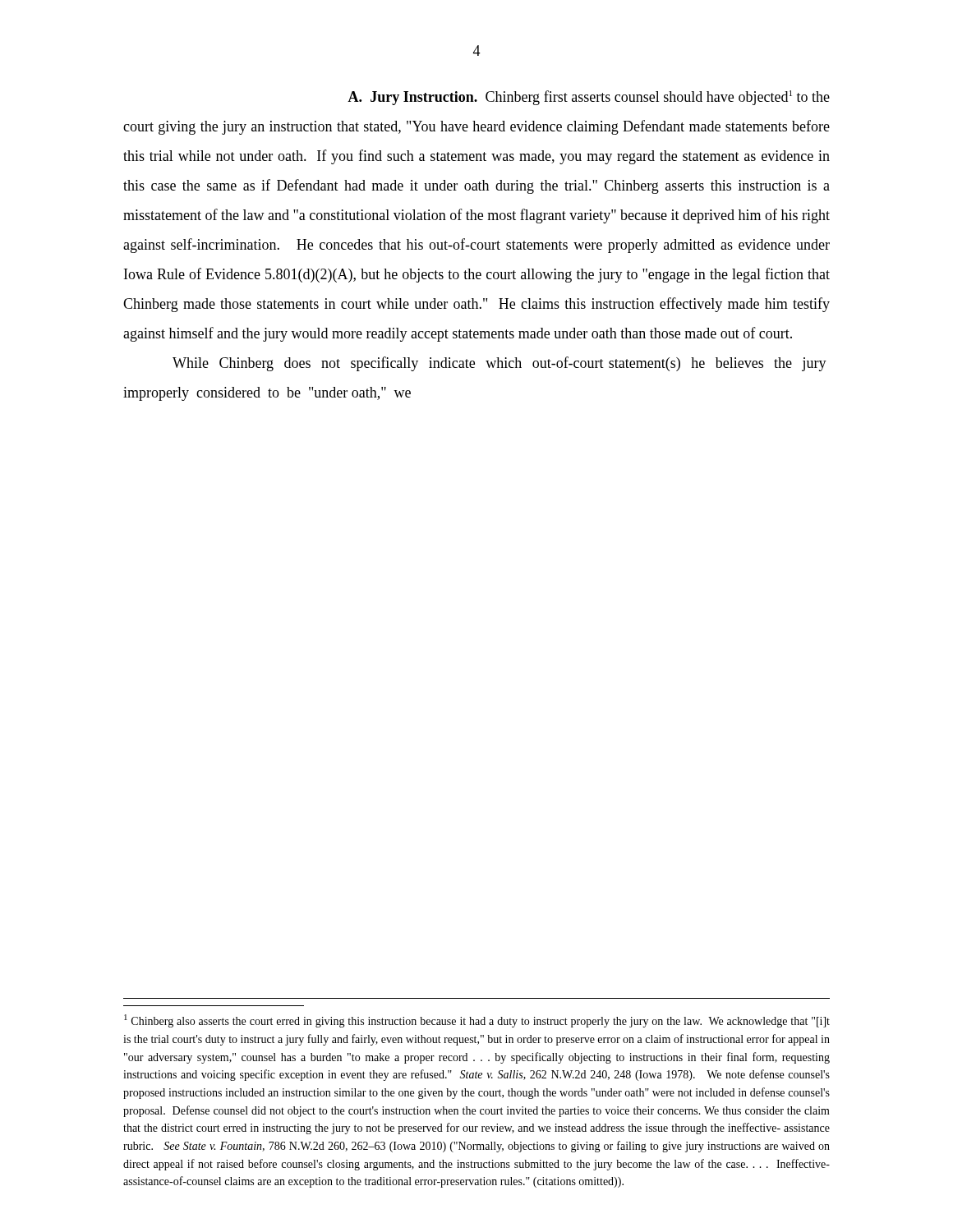Image resolution: width=953 pixels, height=1232 pixels.
Task: Find the block starting "While Chinberg does not specifically indicate"
Action: (476, 378)
